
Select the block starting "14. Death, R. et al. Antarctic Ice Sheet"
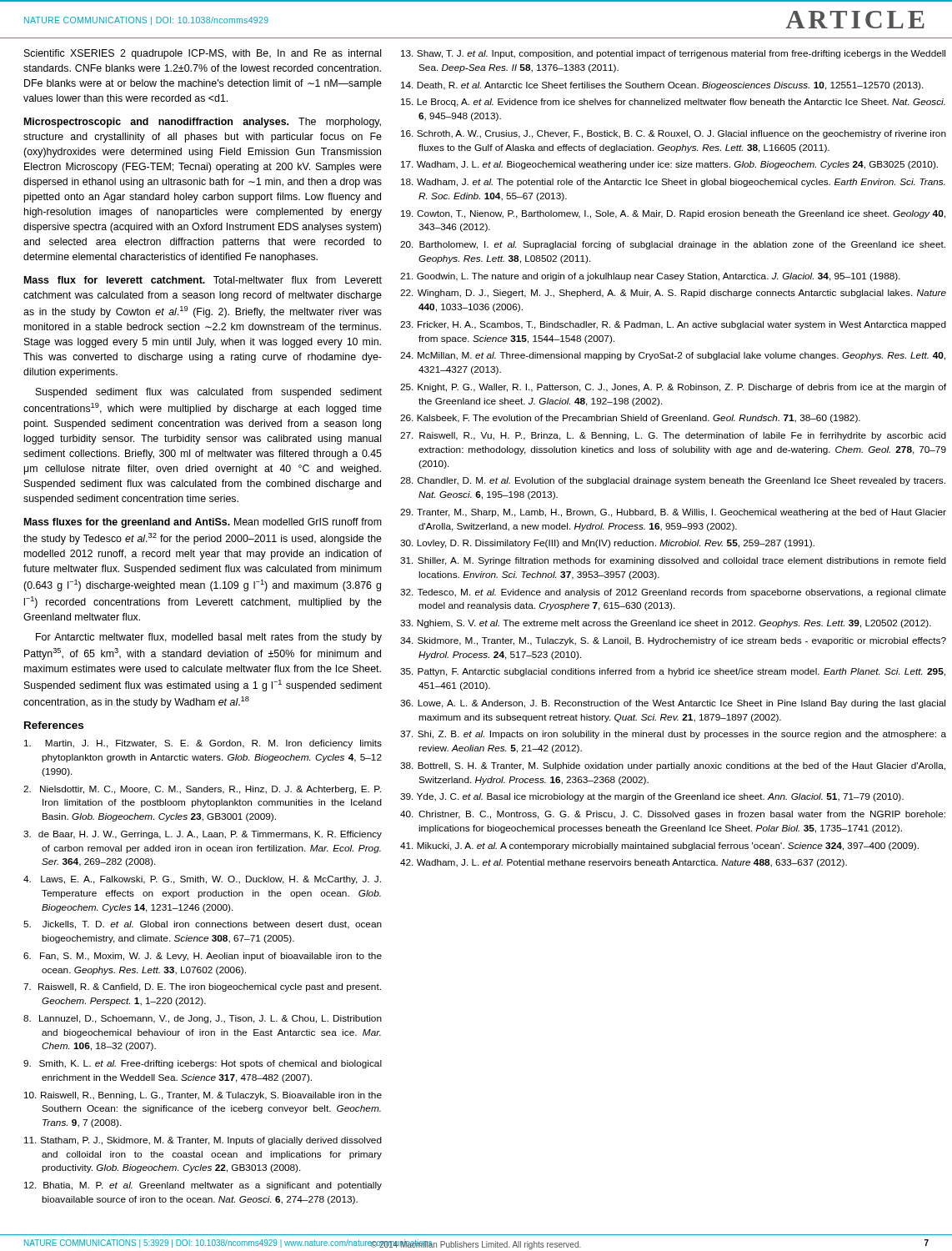pos(662,85)
